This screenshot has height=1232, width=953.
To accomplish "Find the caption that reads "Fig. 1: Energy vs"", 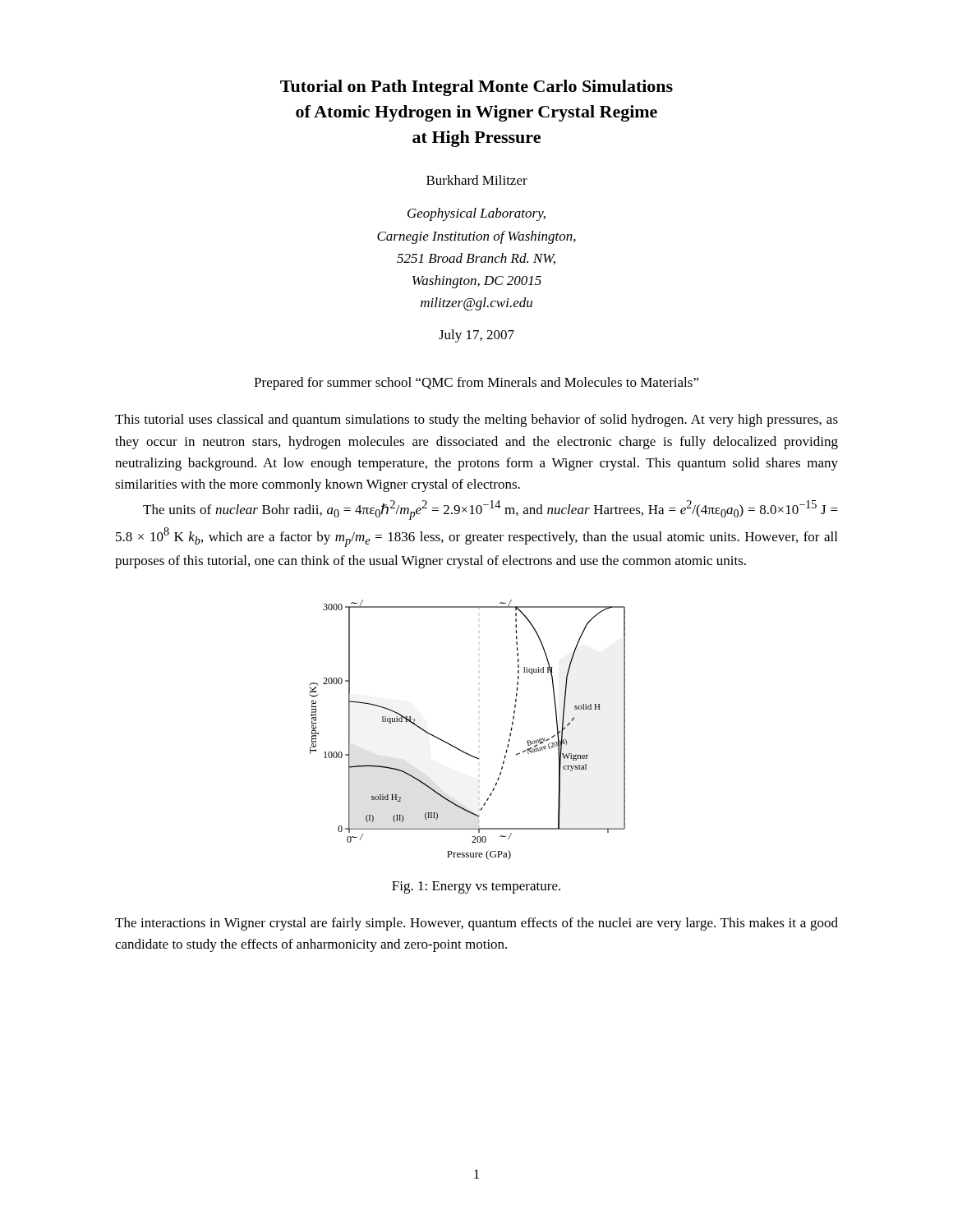I will (476, 886).
